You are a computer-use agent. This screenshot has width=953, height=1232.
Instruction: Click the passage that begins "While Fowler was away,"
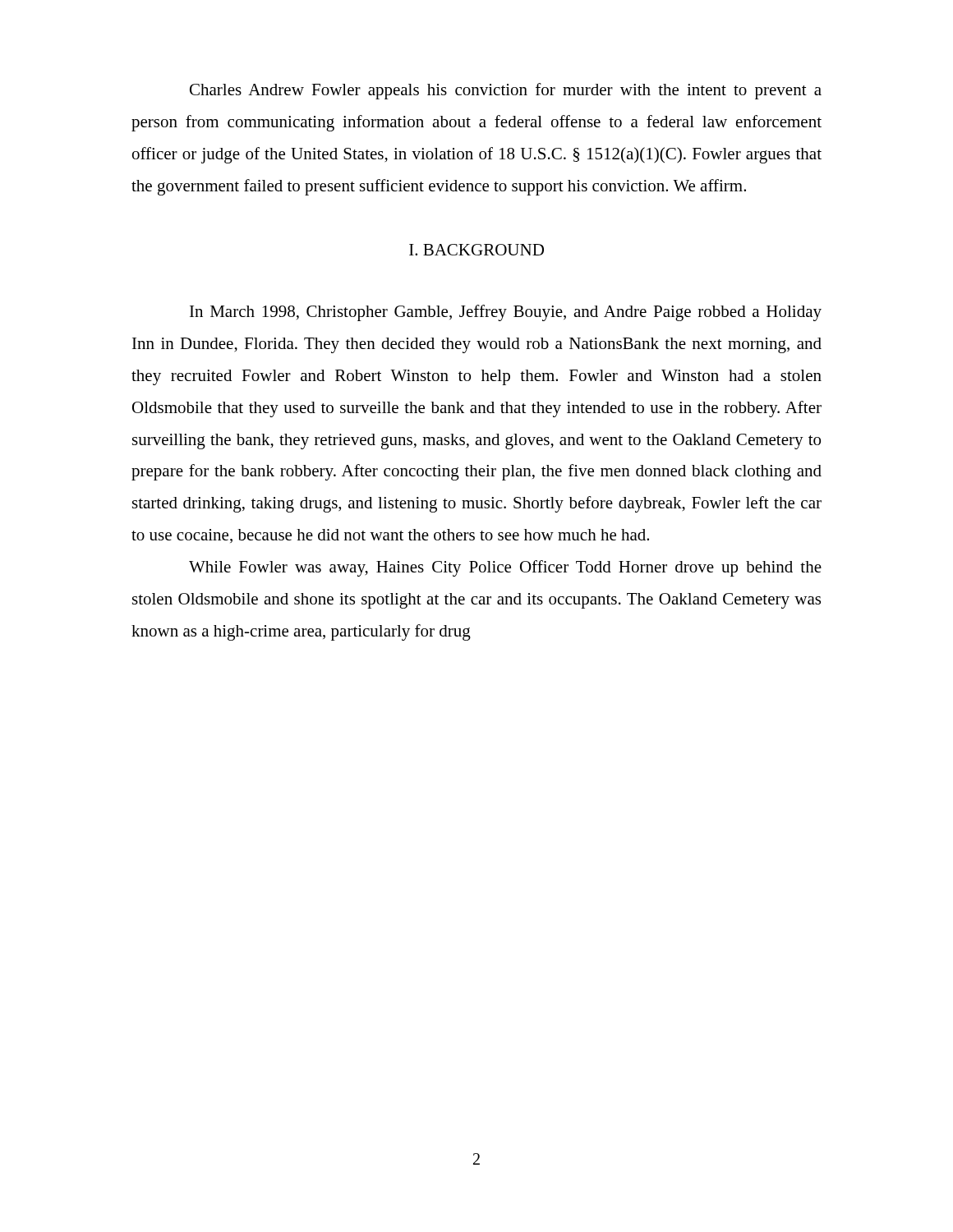476,599
